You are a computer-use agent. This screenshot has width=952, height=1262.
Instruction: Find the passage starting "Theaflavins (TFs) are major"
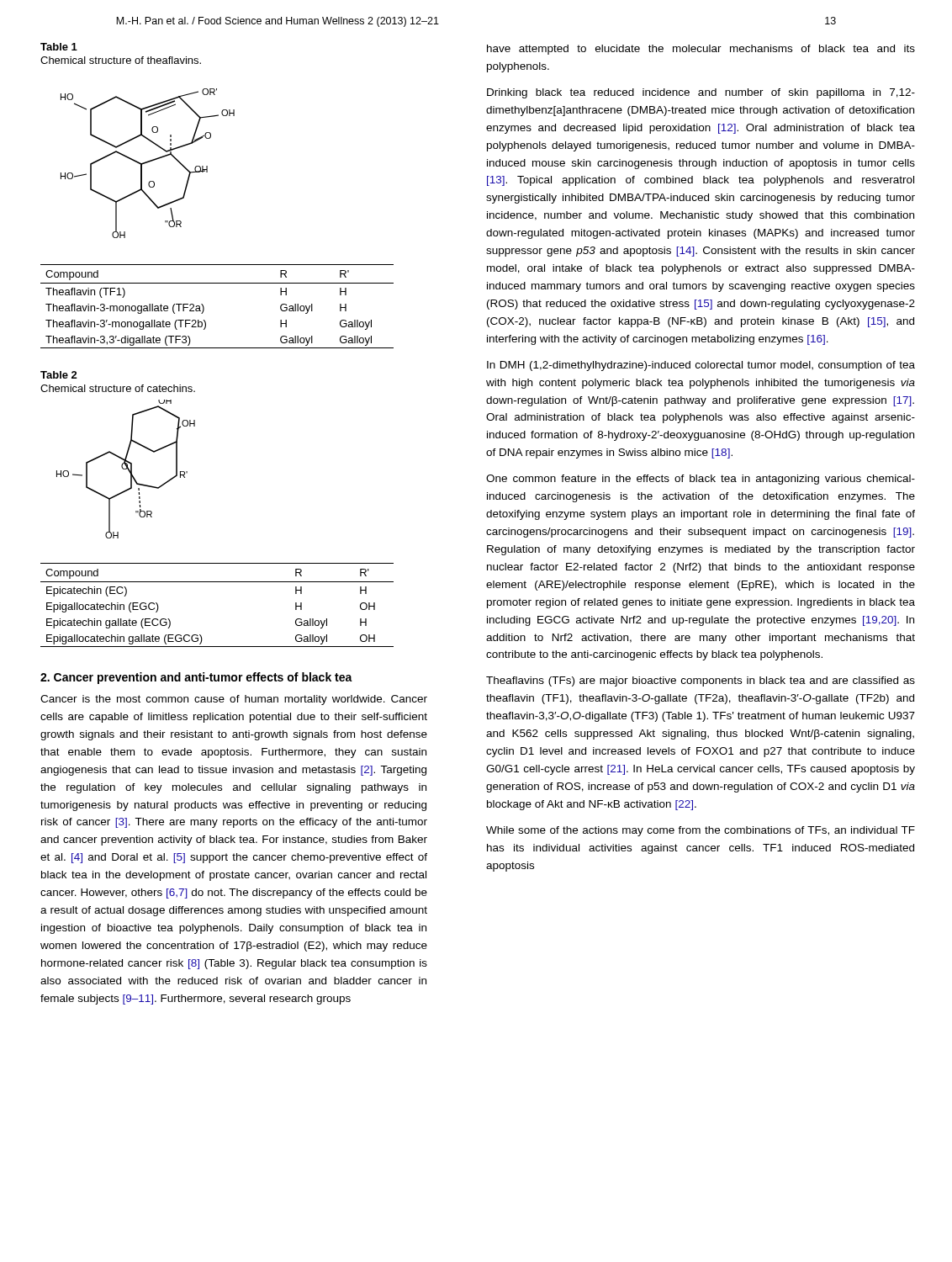click(701, 742)
